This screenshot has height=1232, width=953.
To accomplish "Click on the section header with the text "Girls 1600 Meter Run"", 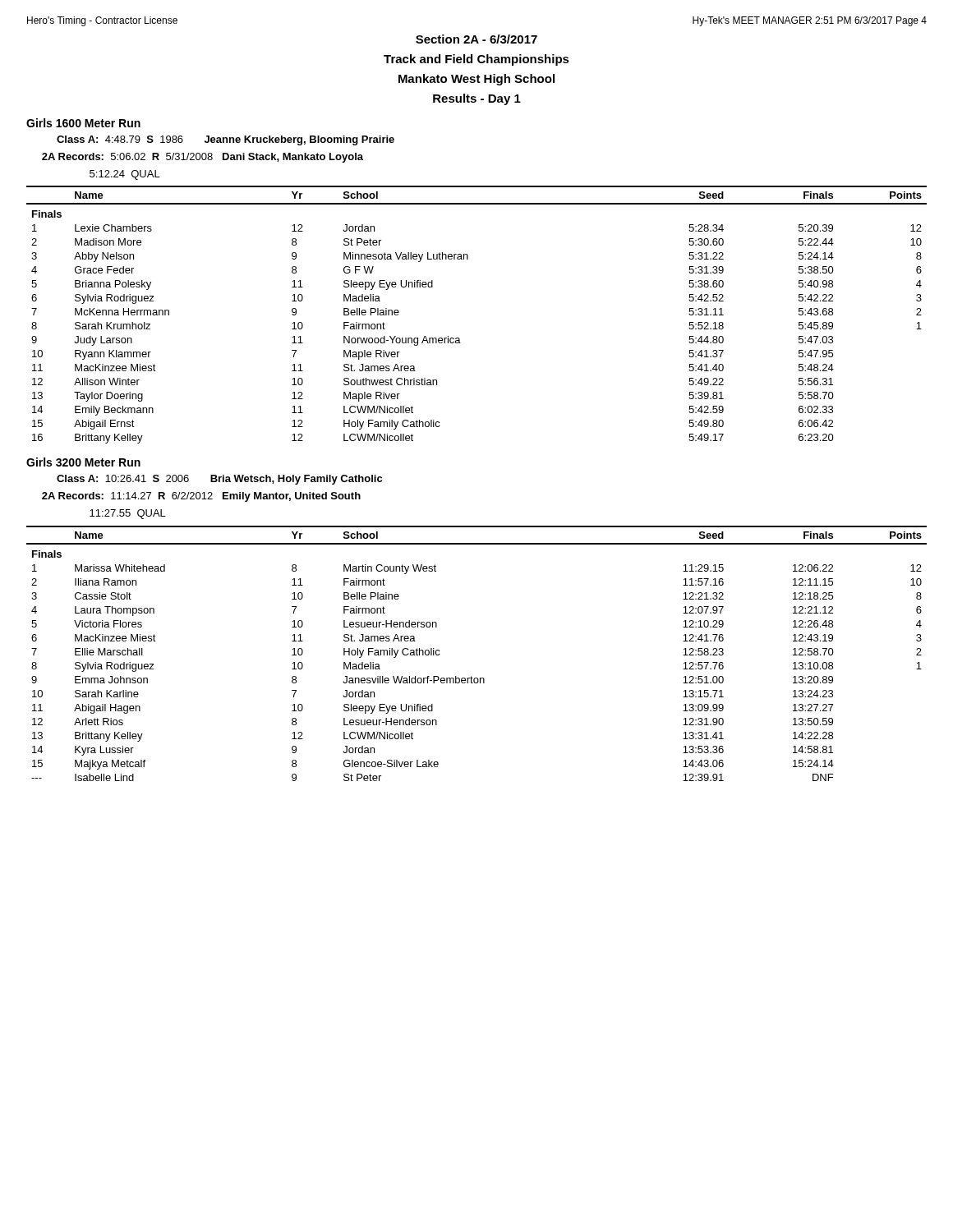I will (x=84, y=123).
